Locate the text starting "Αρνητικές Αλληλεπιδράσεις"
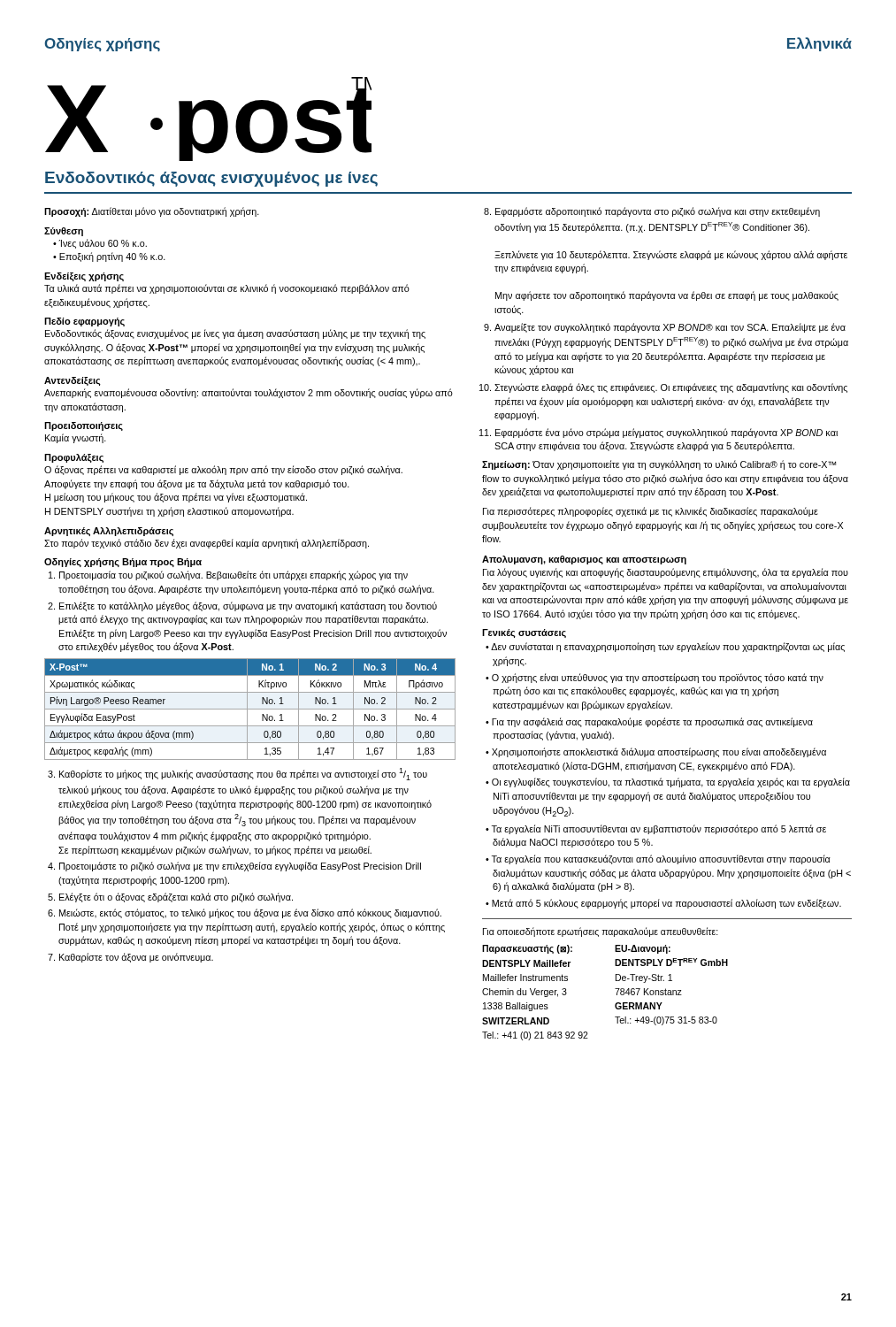This screenshot has height=1327, width=896. [109, 530]
